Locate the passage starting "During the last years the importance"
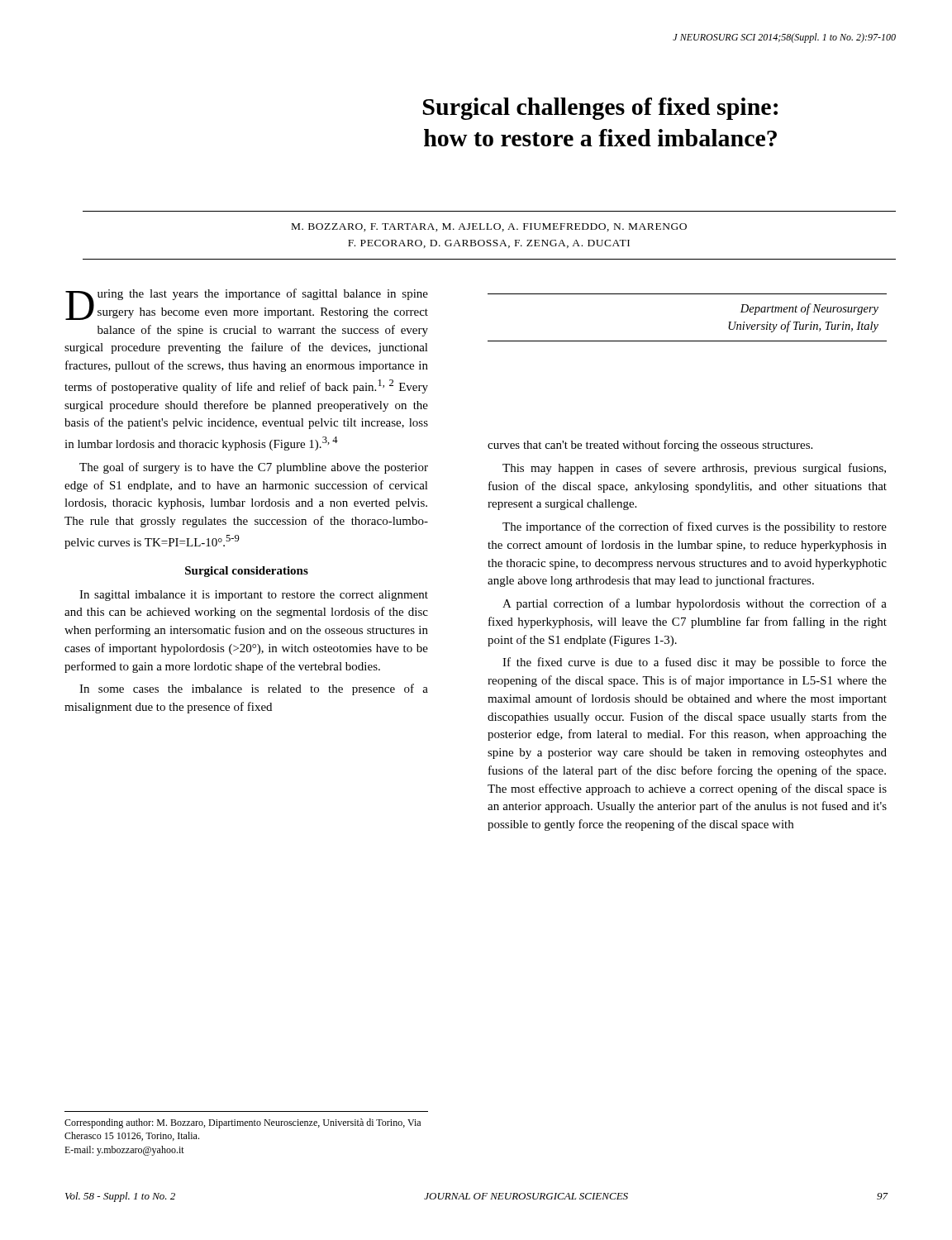 pos(246,368)
